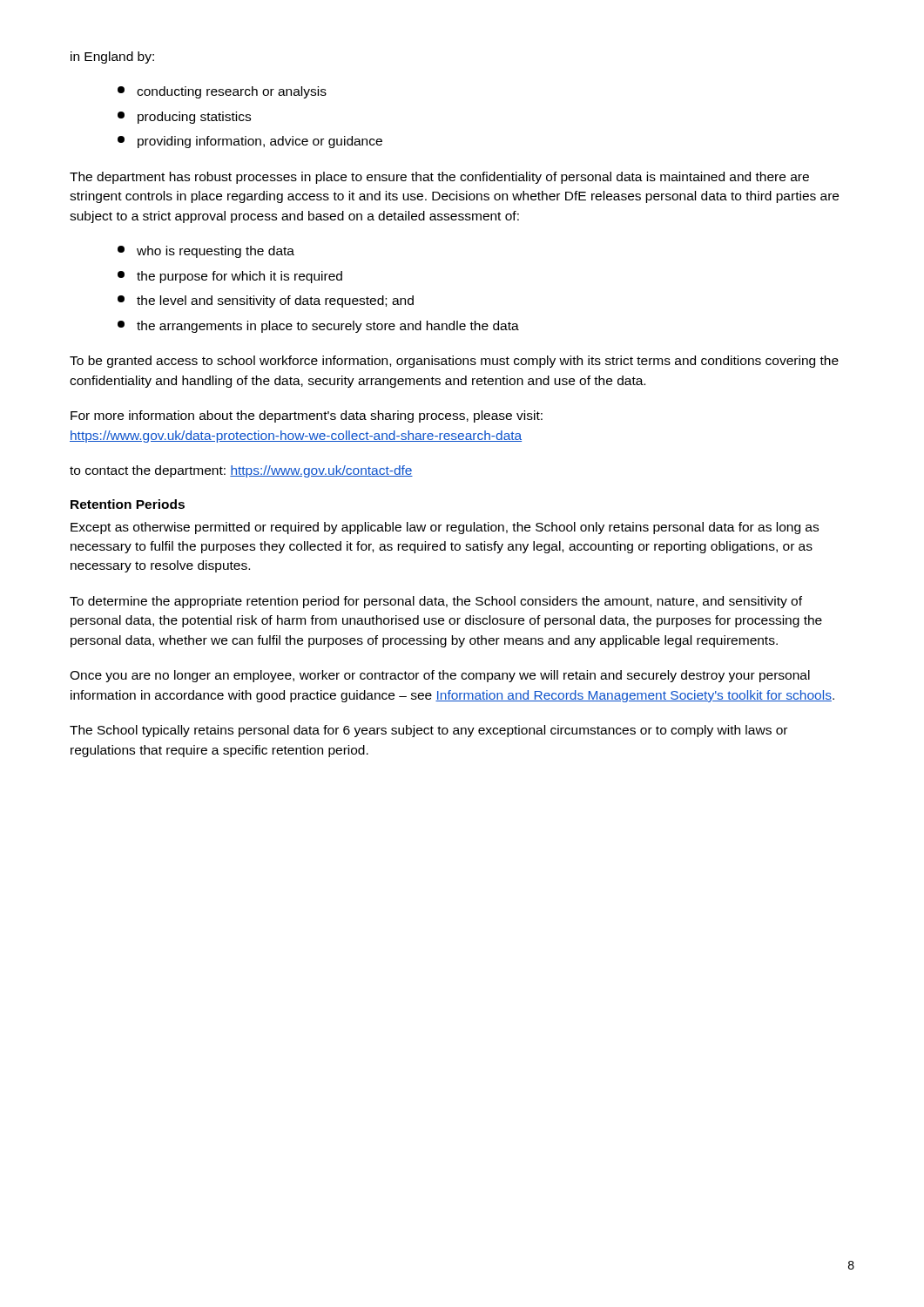Find the block on this page that starts "the level and sensitivity"
Viewport: 924px width, 1307px height.
pyautogui.click(x=266, y=301)
